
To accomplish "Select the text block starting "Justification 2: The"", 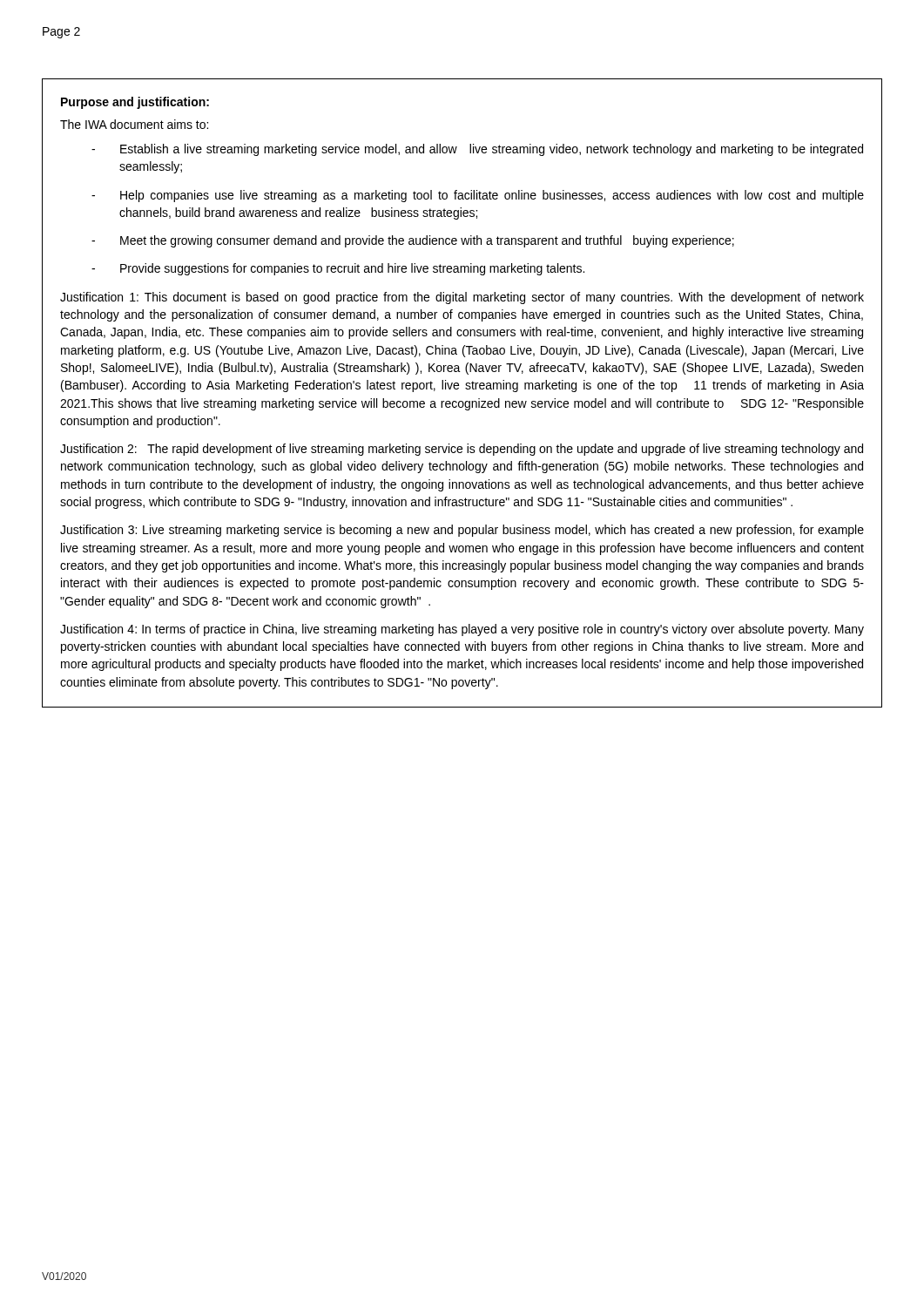I will coord(462,475).
